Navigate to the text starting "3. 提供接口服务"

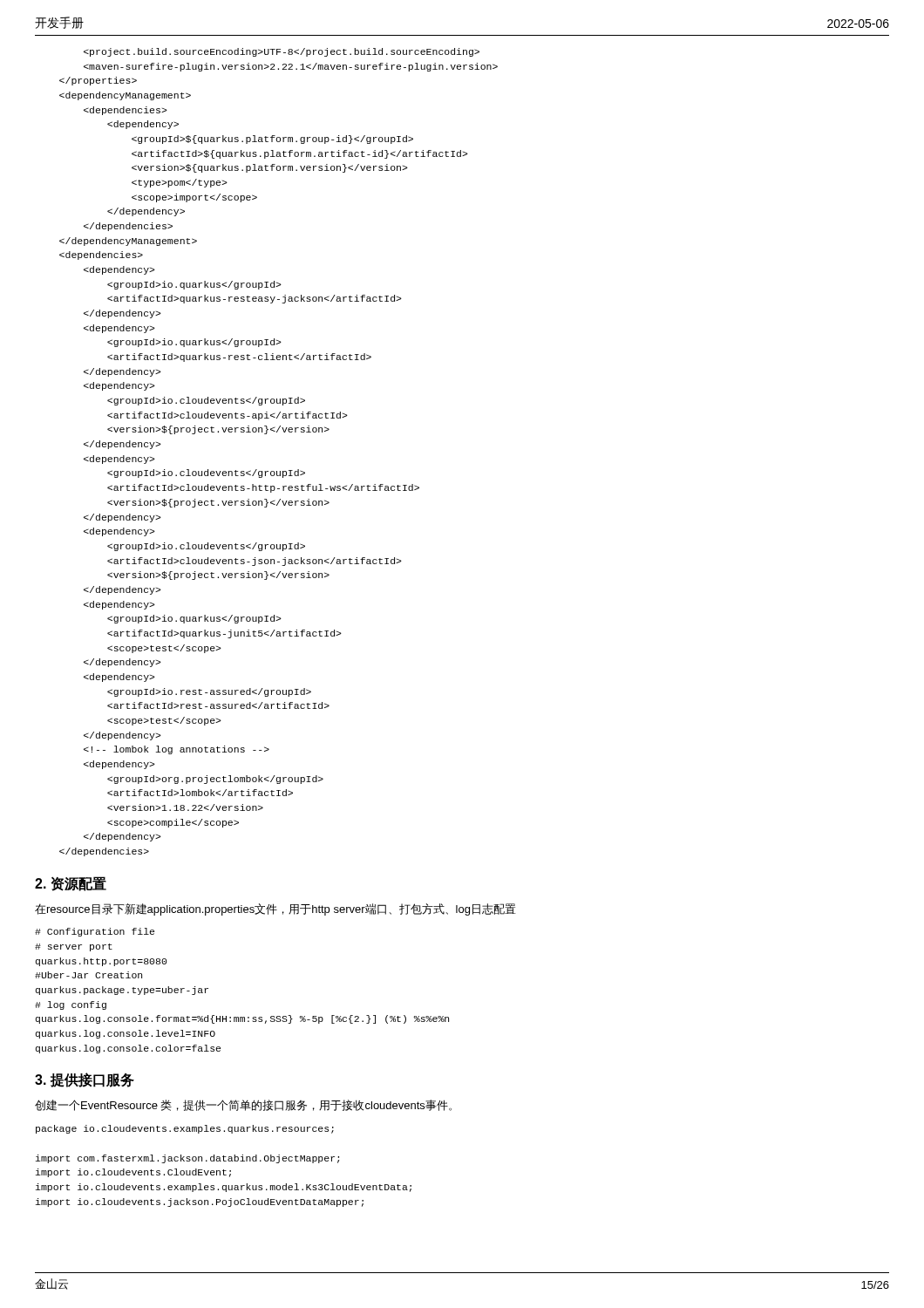coord(84,1080)
